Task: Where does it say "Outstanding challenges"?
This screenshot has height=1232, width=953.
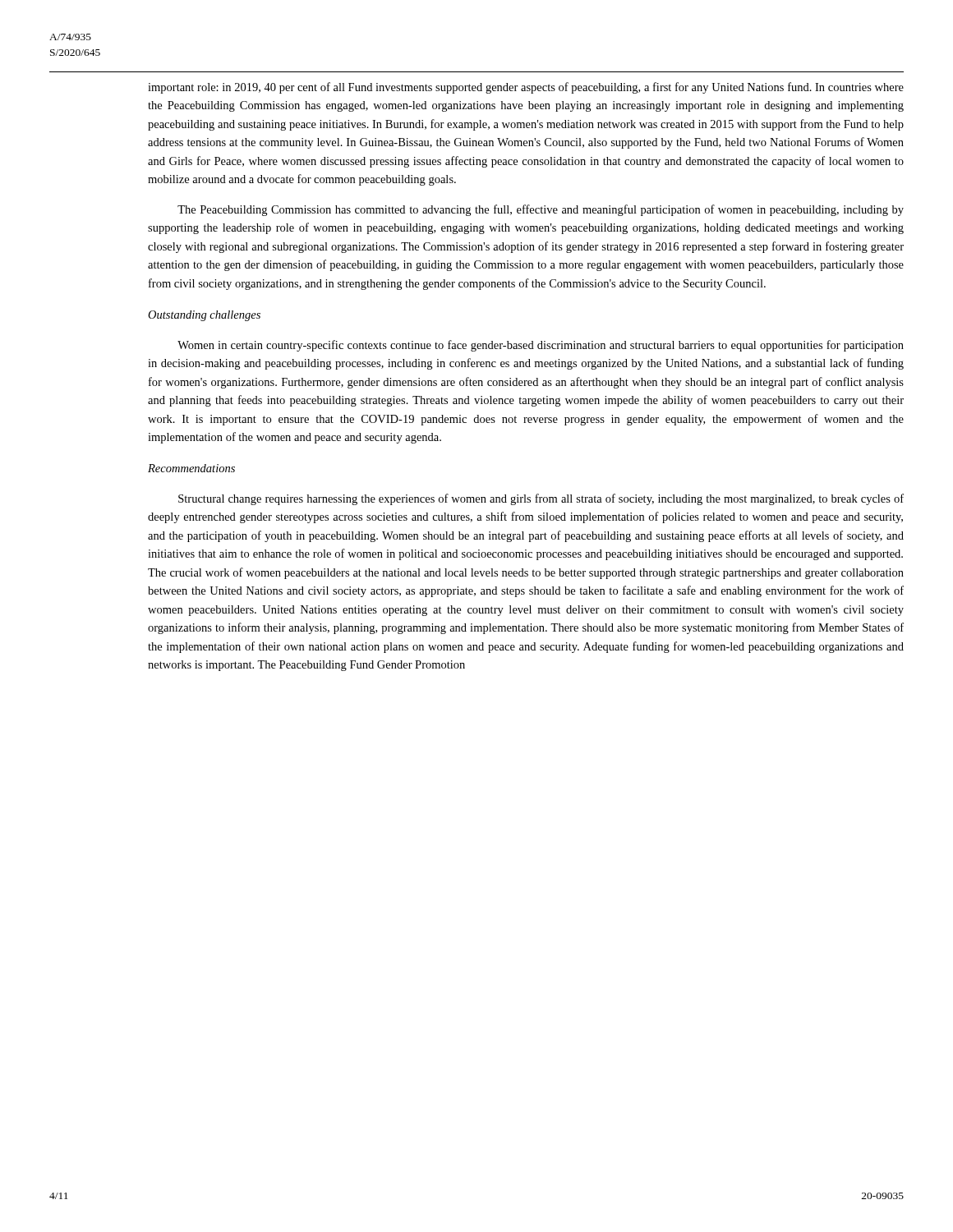Action: click(x=204, y=315)
